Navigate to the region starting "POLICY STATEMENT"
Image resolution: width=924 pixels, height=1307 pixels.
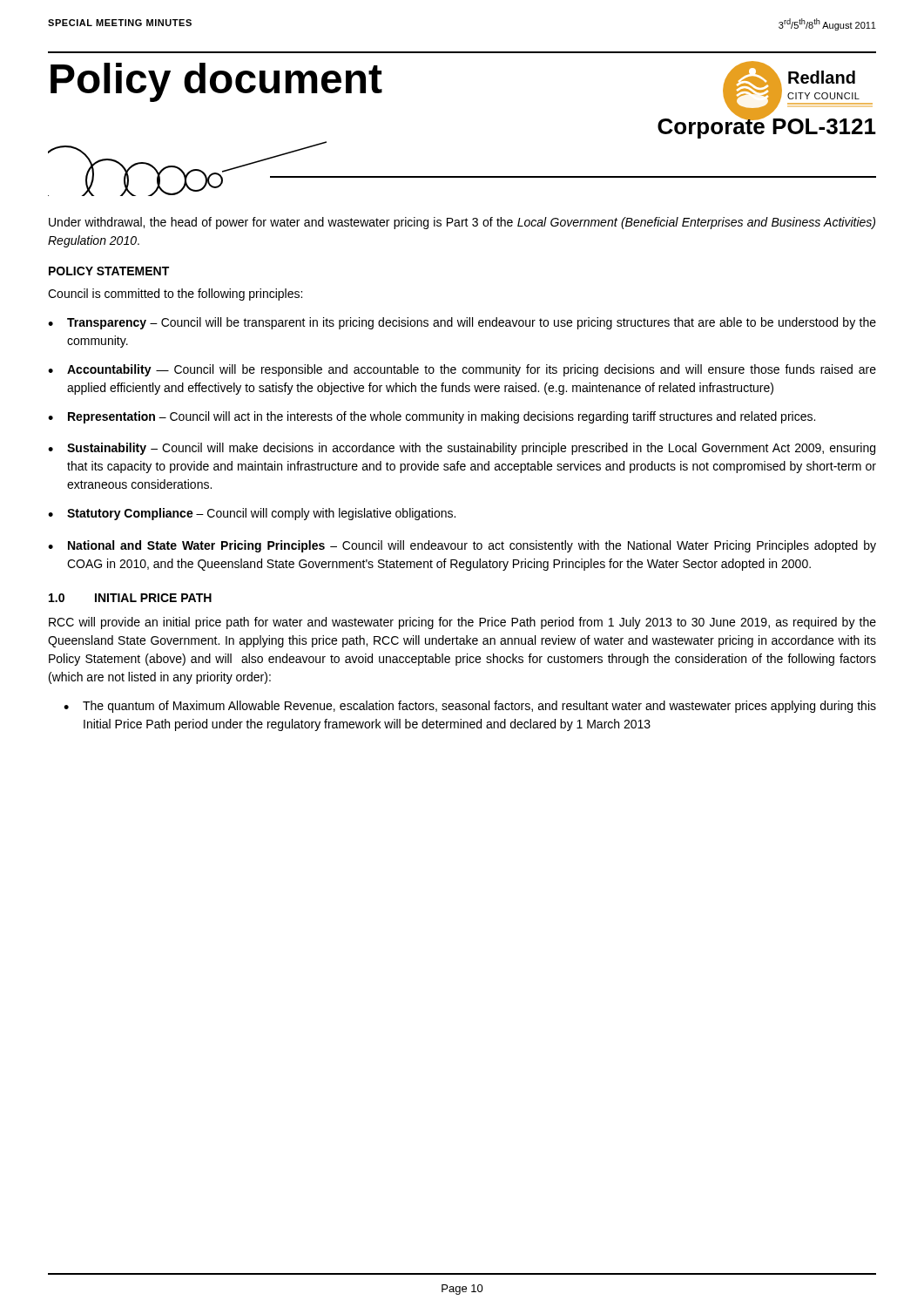[x=109, y=271]
